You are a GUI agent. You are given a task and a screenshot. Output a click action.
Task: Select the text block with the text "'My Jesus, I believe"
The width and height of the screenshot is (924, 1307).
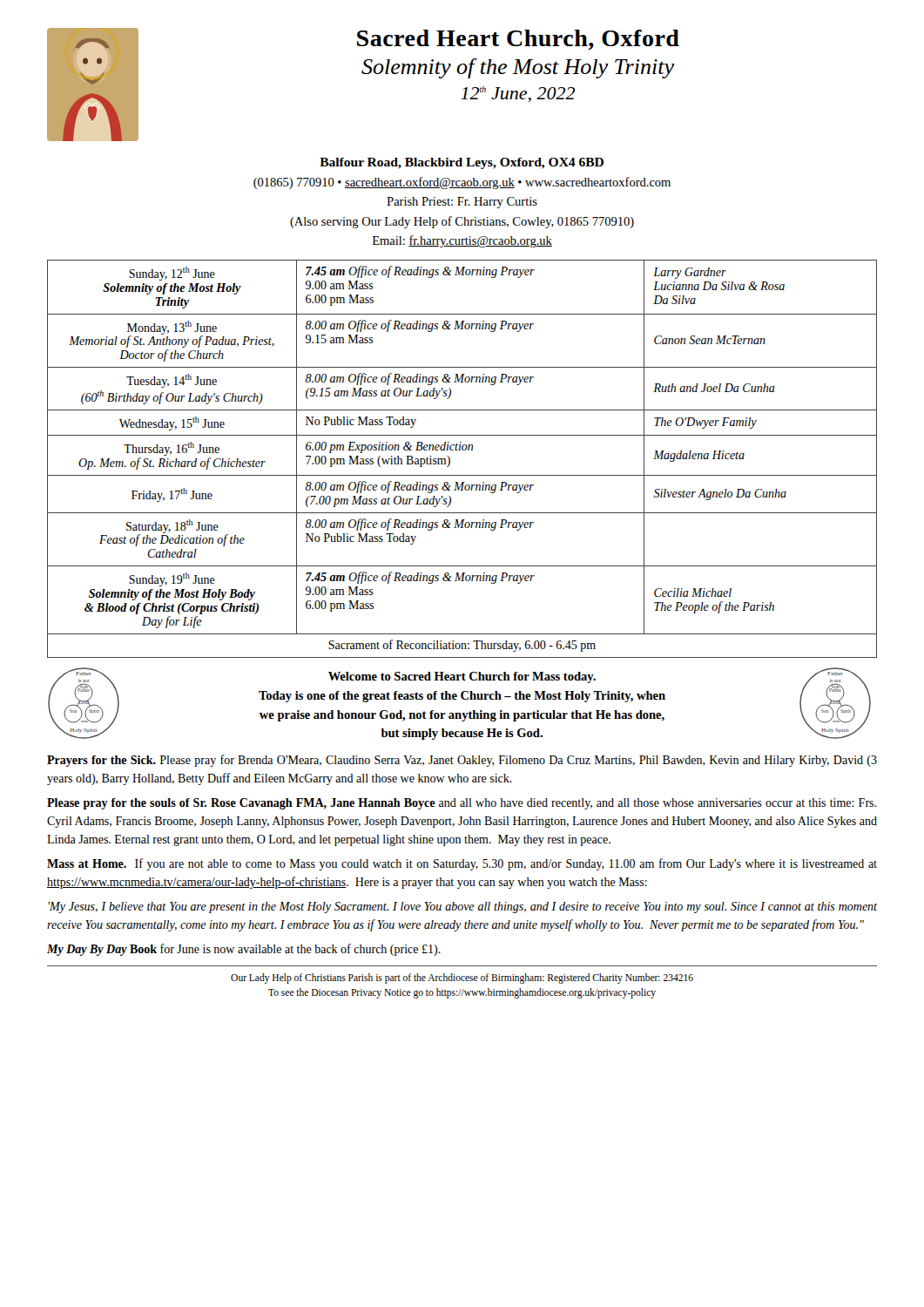pos(462,916)
